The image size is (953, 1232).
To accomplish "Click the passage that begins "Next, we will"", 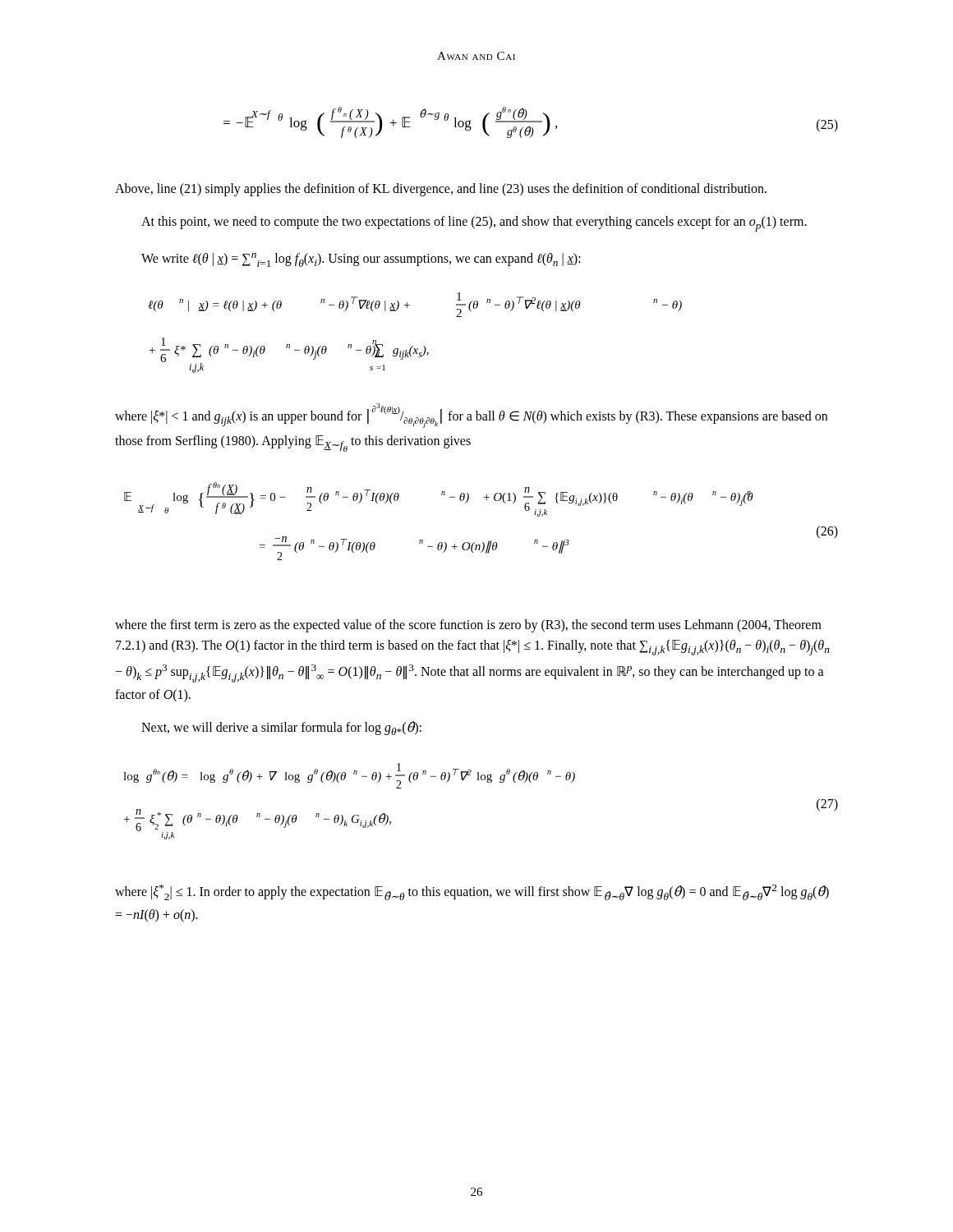I will point(282,729).
